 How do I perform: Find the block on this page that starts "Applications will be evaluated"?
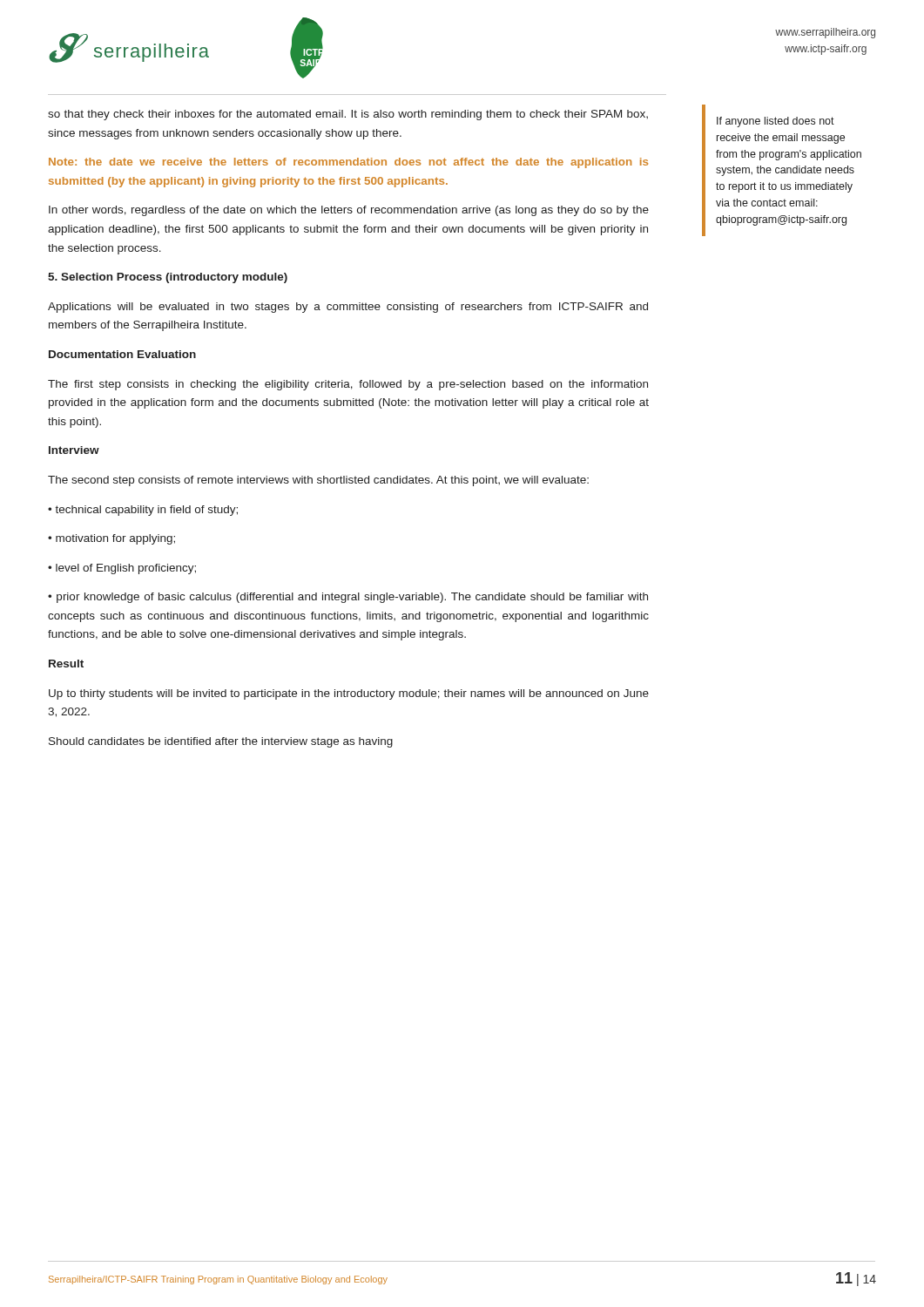[x=348, y=316]
